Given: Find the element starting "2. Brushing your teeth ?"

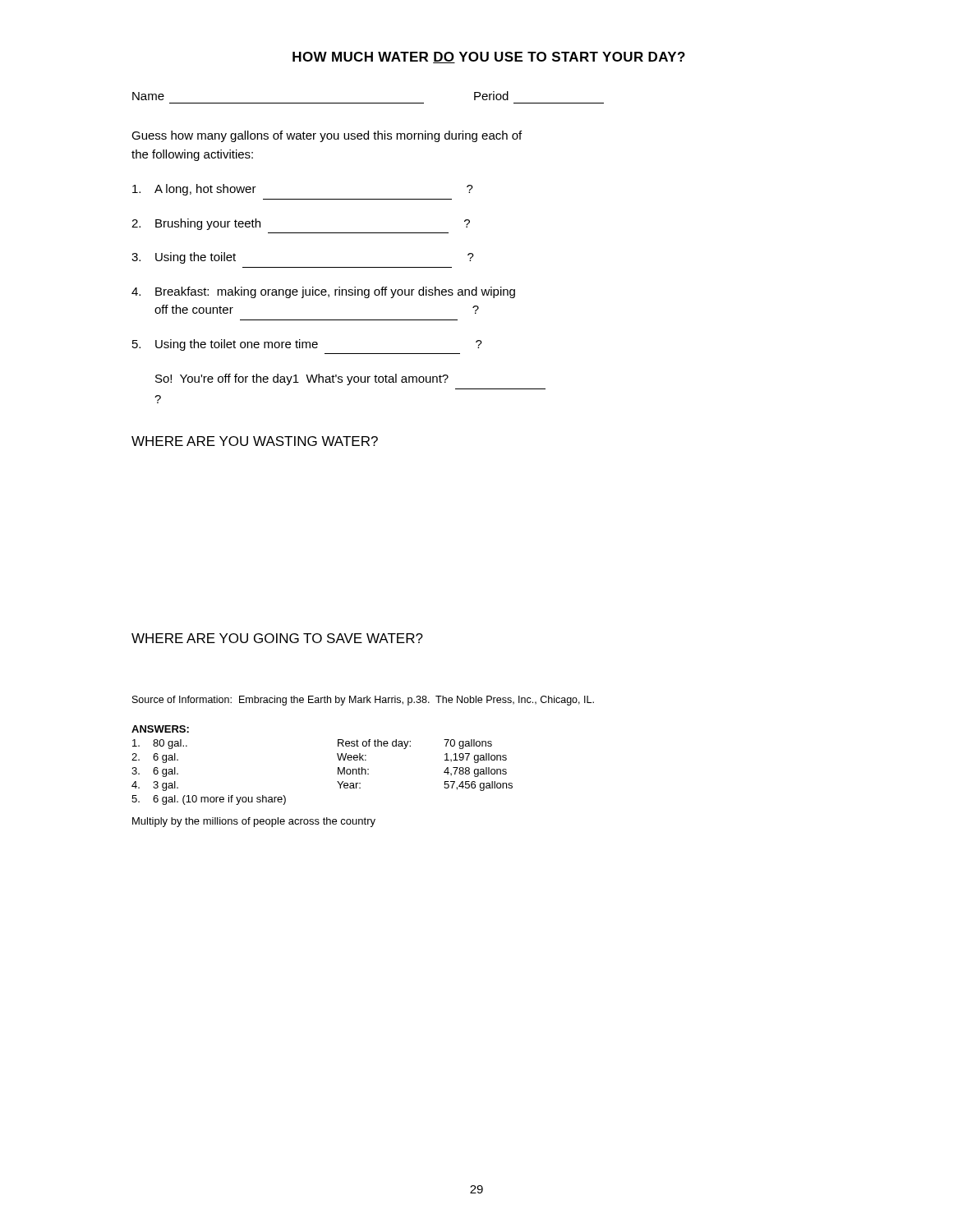Looking at the screenshot, I should coord(213,224).
